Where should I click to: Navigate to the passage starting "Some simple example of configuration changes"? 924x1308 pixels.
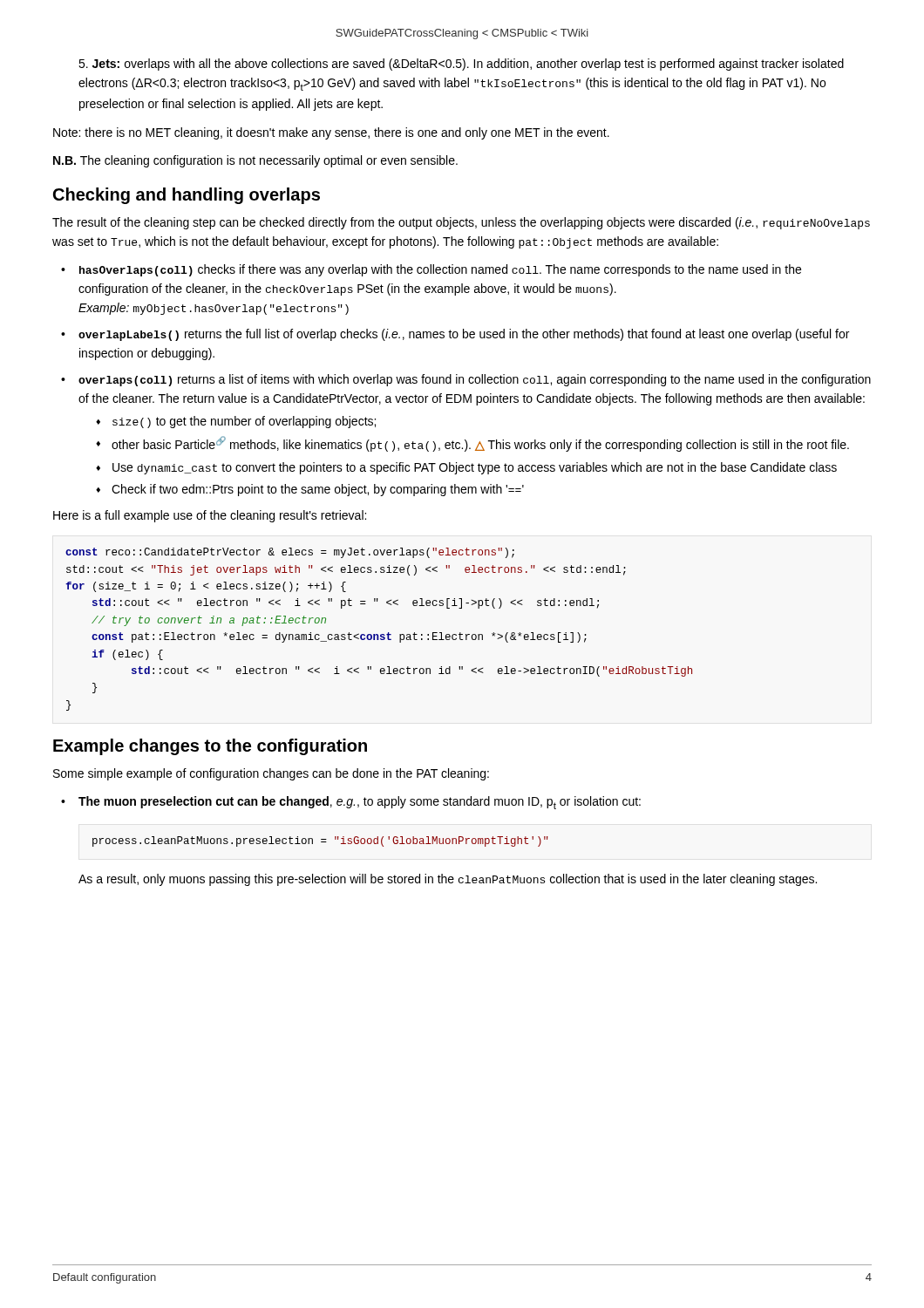(x=271, y=774)
